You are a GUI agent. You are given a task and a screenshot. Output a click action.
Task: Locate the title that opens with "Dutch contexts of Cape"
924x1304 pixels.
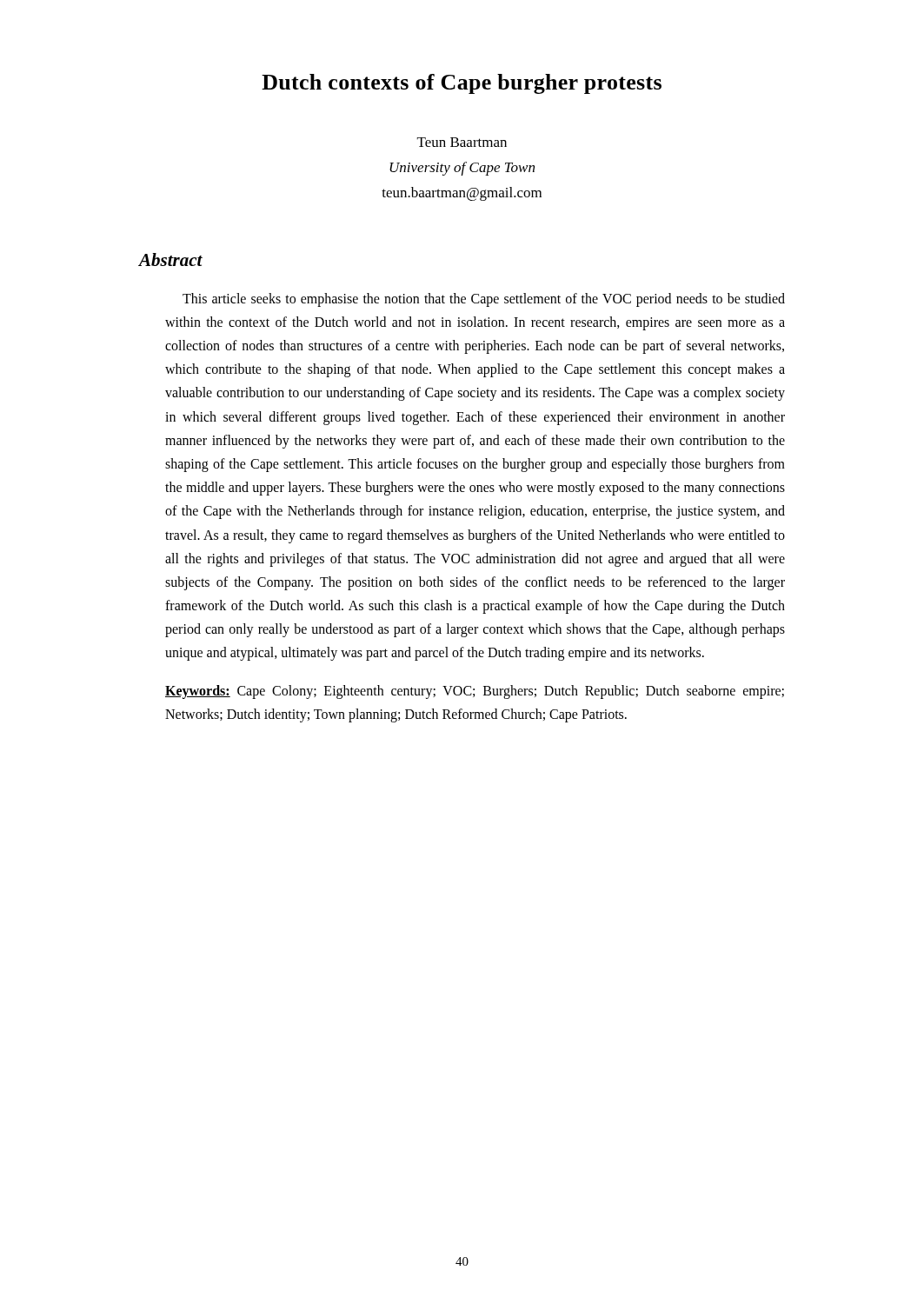coord(462,83)
